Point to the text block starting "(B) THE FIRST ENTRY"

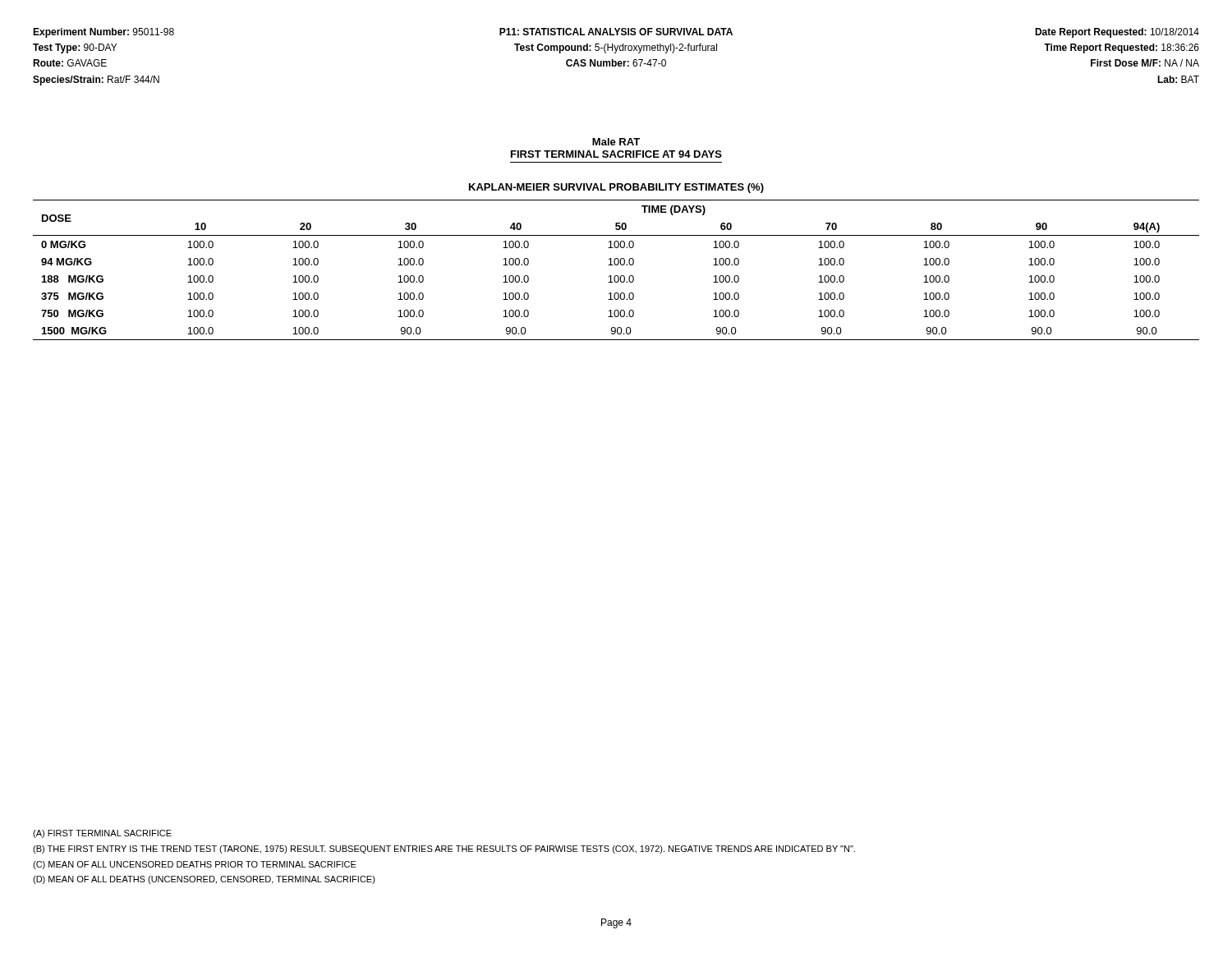tap(444, 849)
